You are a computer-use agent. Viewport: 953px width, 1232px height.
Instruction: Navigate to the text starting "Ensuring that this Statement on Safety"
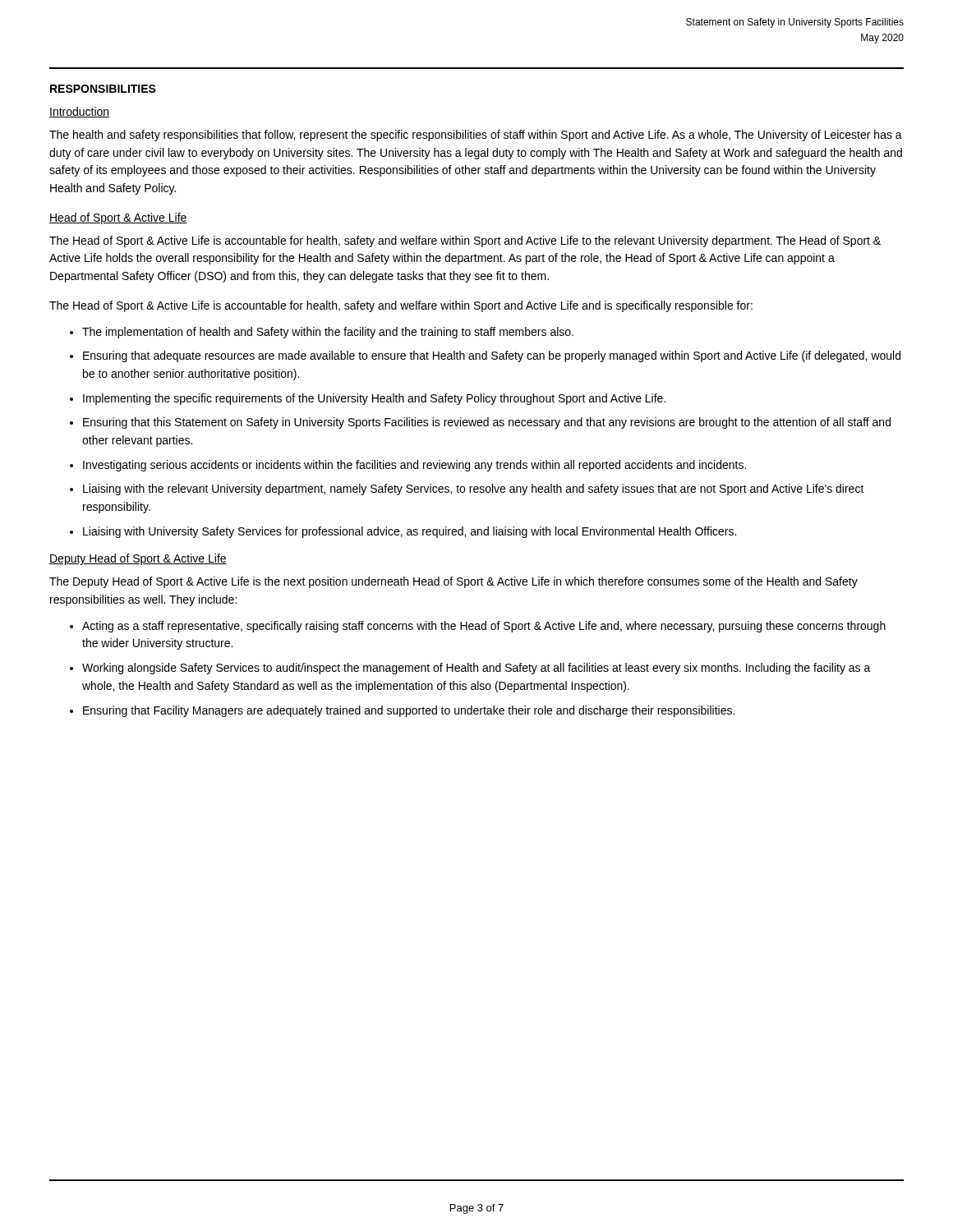pos(487,431)
